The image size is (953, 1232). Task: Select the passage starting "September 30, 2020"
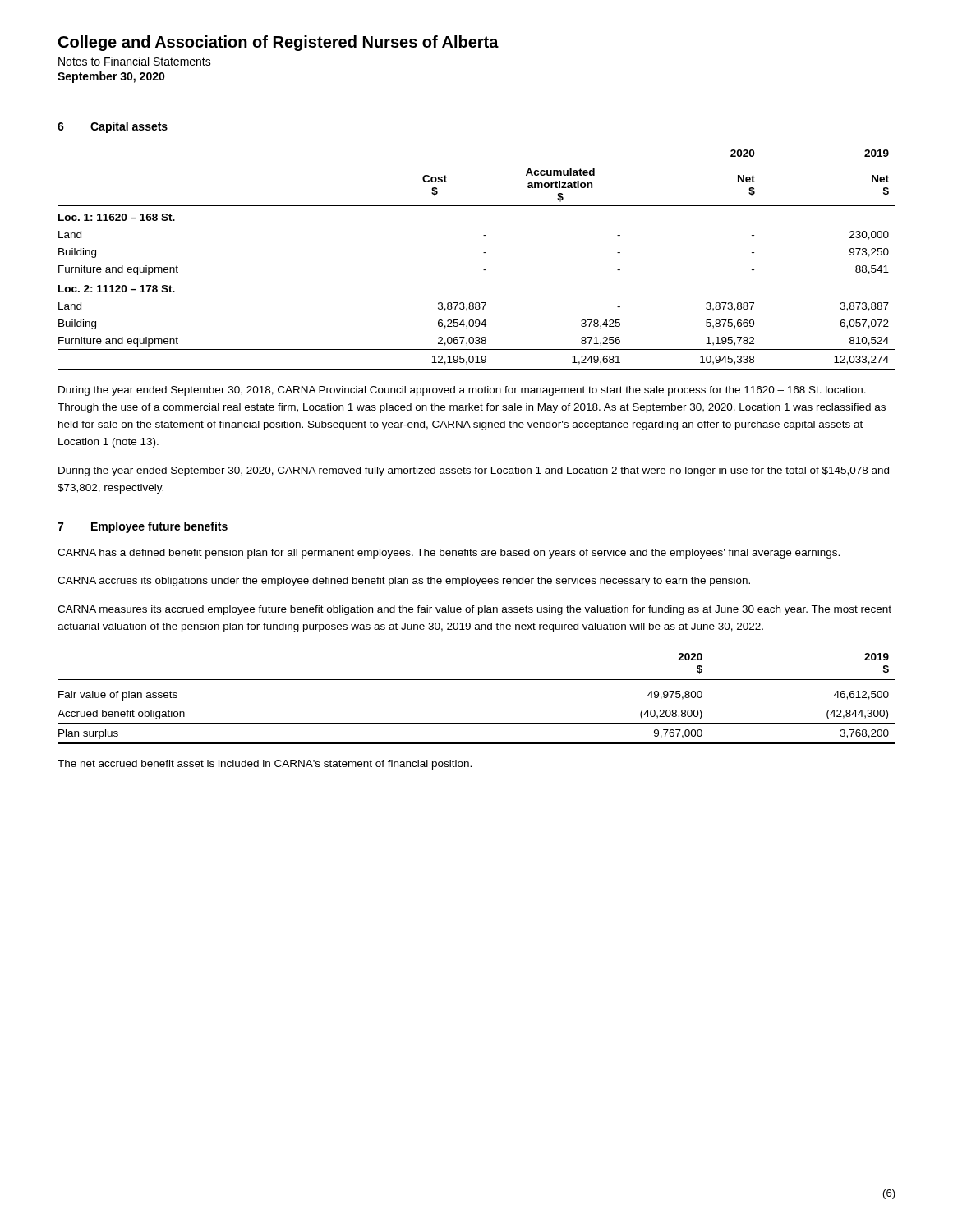tap(111, 76)
